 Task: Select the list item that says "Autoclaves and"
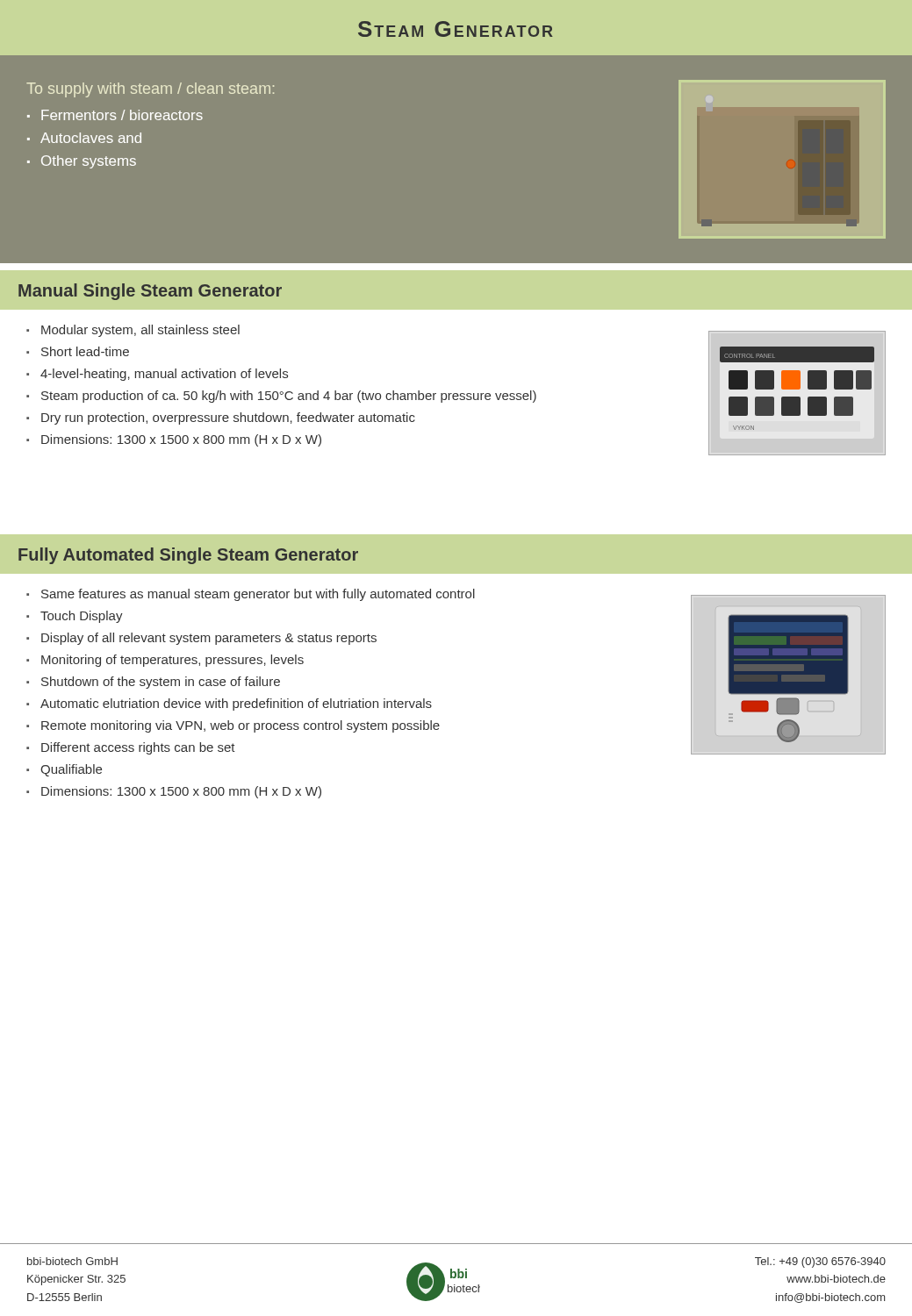(x=91, y=138)
